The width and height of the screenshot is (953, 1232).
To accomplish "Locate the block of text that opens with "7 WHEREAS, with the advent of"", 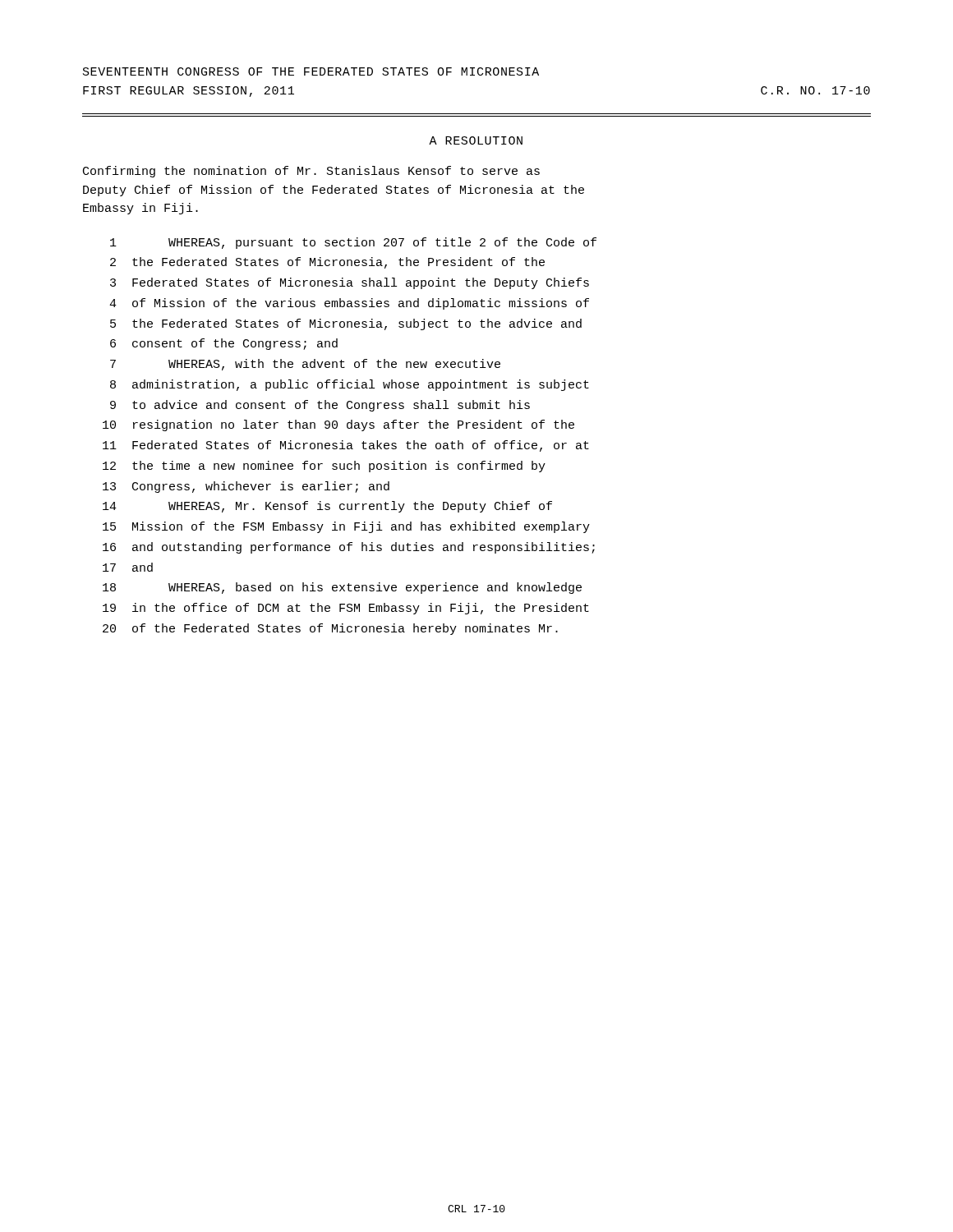I will tap(476, 366).
